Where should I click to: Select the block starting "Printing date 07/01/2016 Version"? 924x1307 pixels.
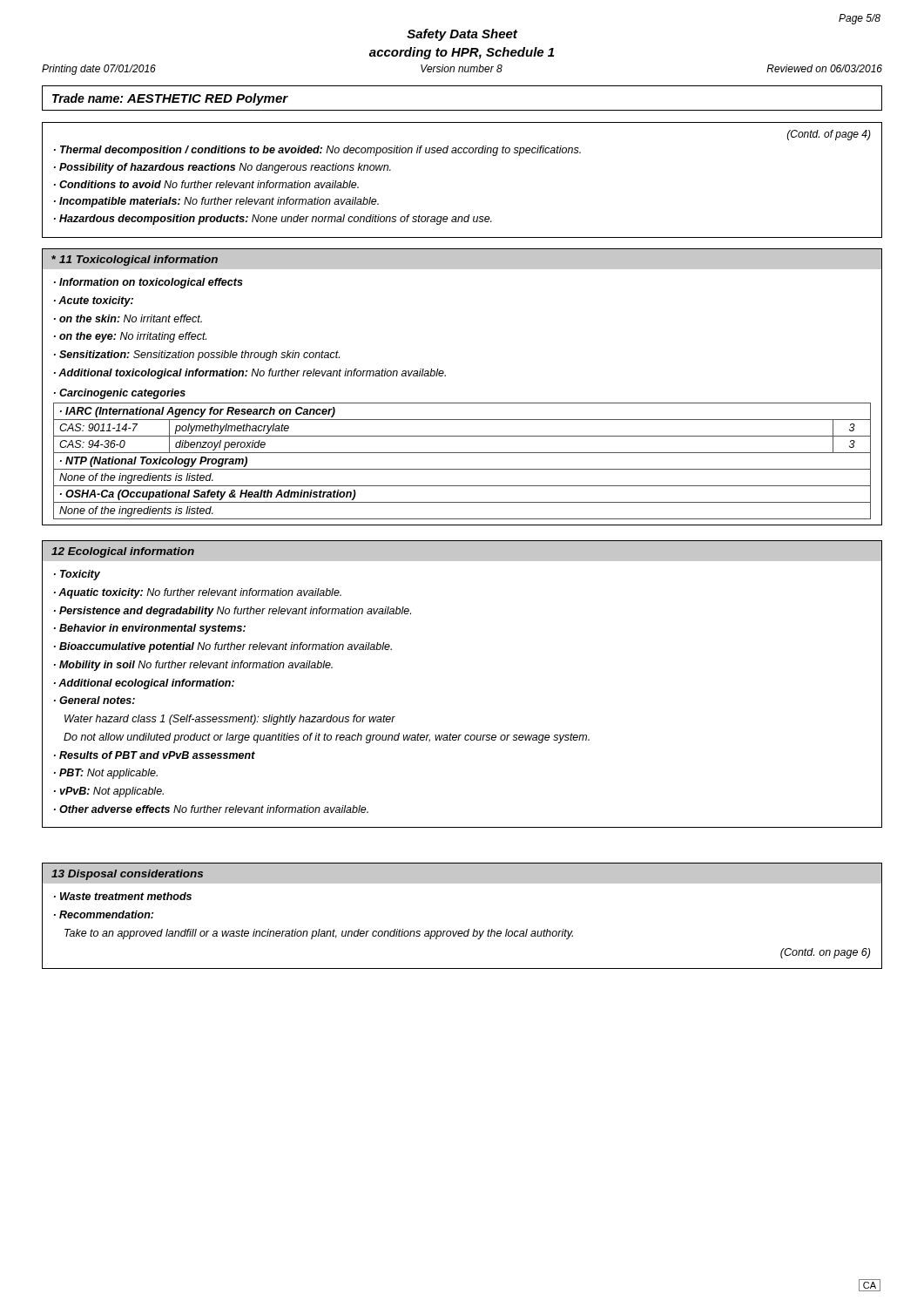462,69
